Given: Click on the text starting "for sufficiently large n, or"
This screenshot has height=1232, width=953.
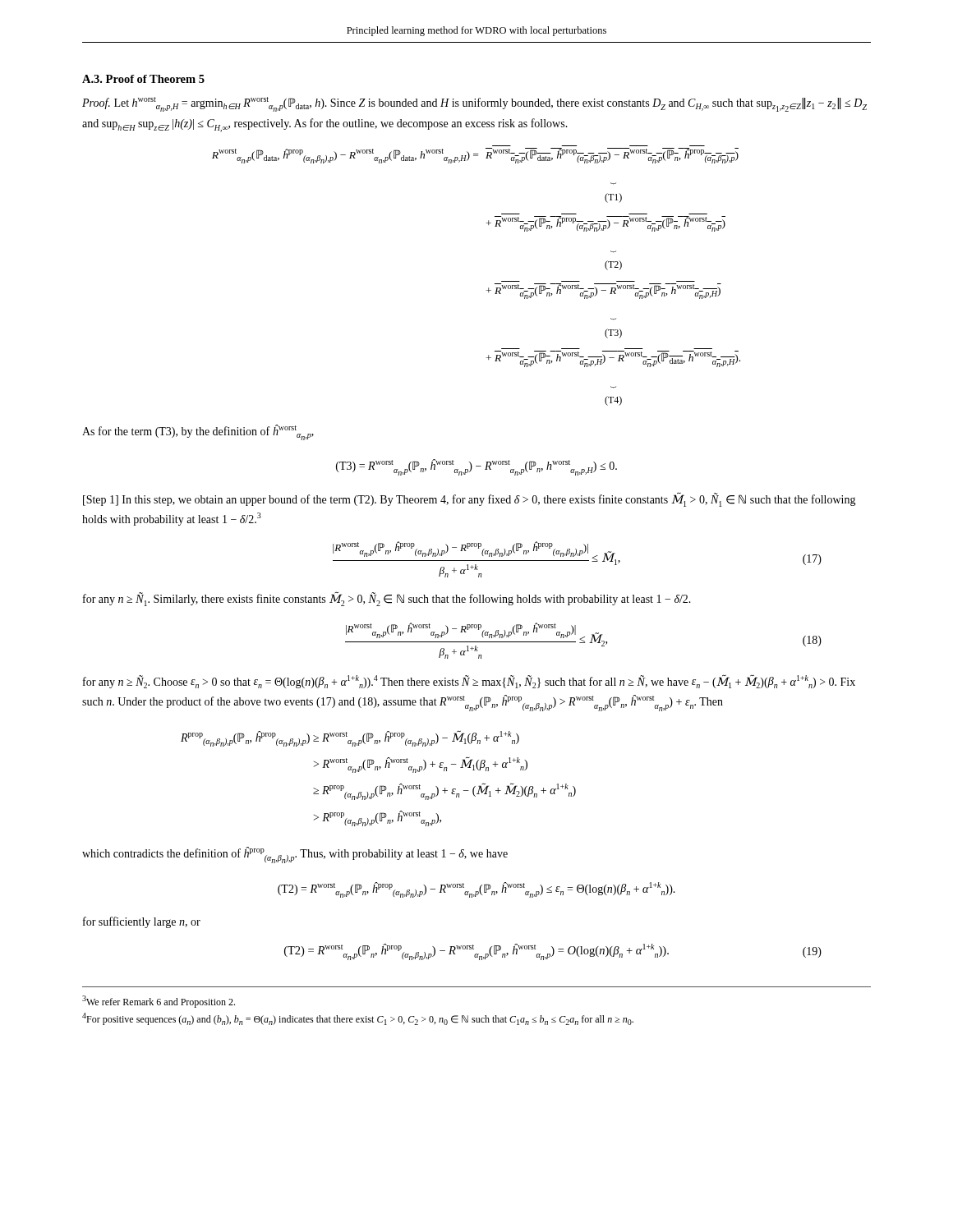Looking at the screenshot, I should coord(141,922).
